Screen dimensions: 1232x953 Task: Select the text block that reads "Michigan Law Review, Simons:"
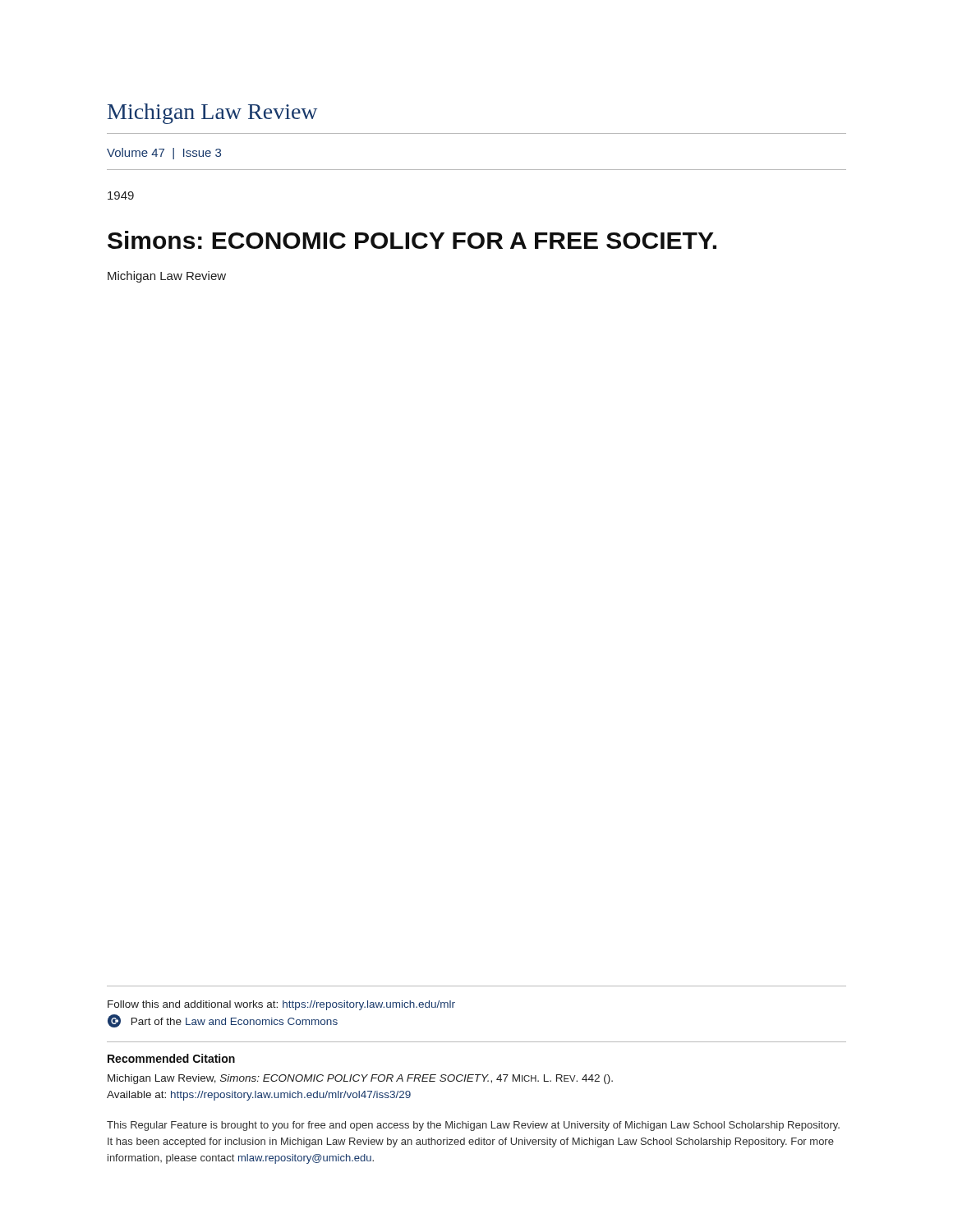coord(476,1087)
